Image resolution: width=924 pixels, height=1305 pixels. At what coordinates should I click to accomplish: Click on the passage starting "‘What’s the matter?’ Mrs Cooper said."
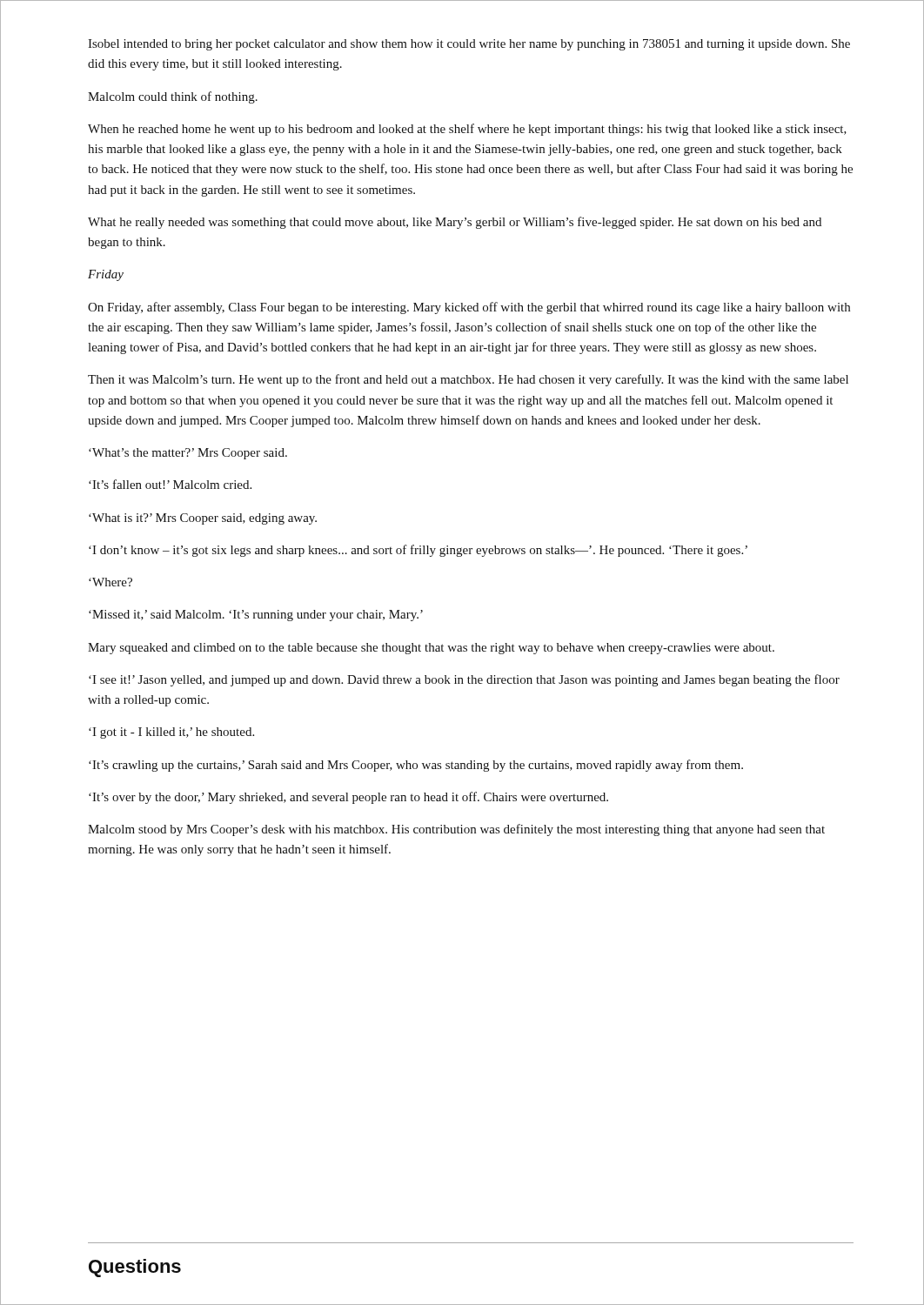click(x=188, y=452)
